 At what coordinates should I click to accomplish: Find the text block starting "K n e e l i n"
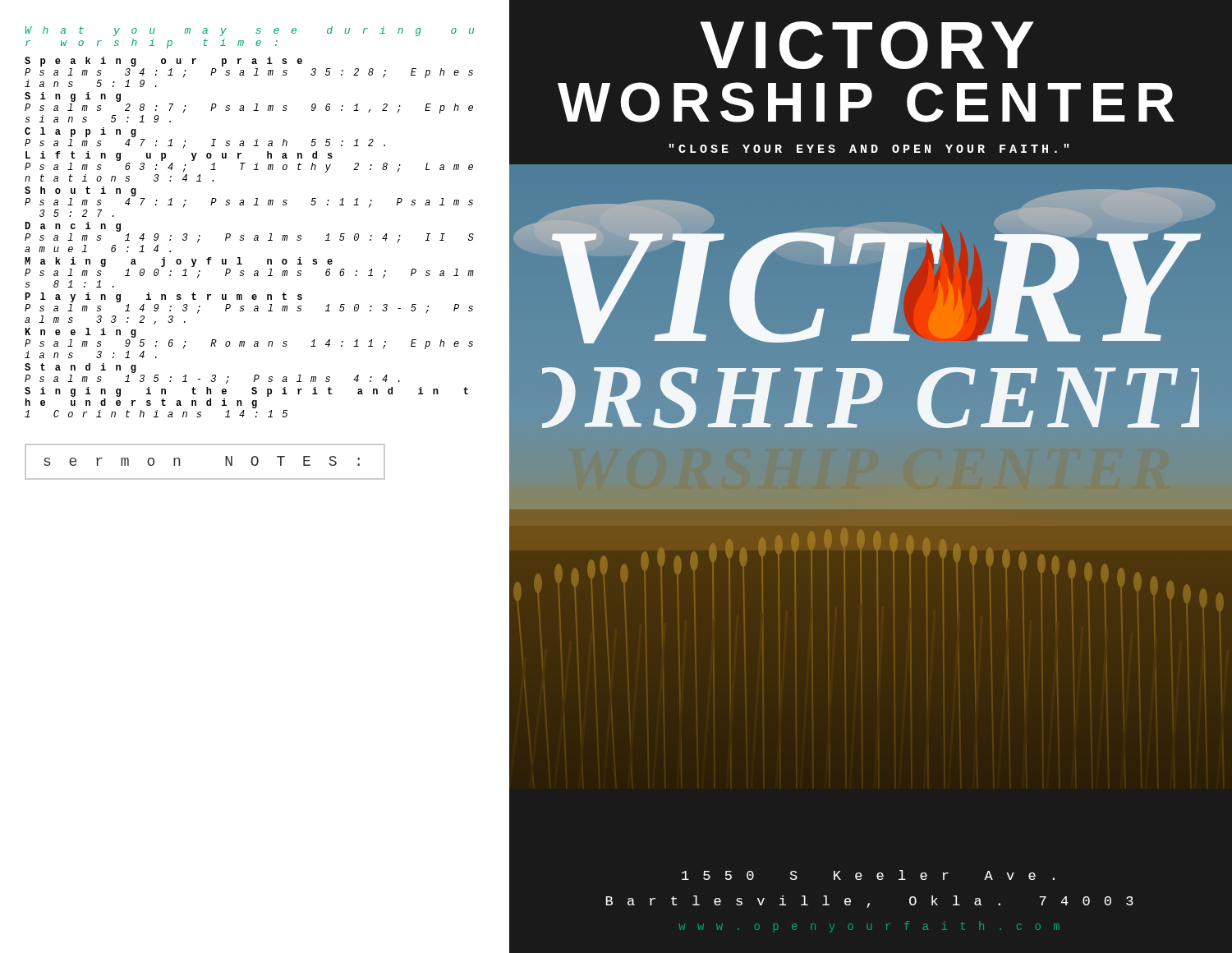tap(250, 344)
